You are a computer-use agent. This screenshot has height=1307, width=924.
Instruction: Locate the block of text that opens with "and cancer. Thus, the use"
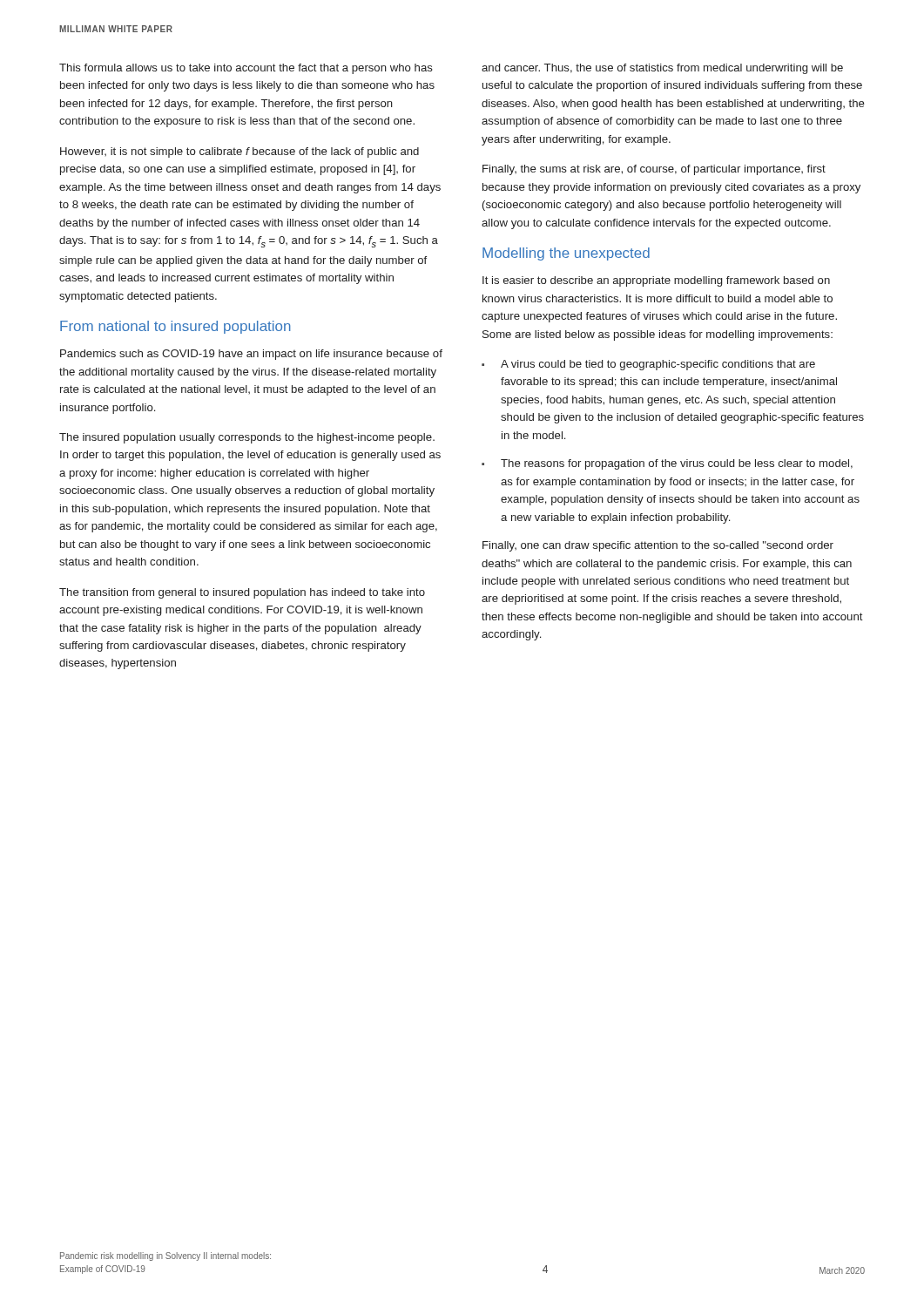(673, 103)
